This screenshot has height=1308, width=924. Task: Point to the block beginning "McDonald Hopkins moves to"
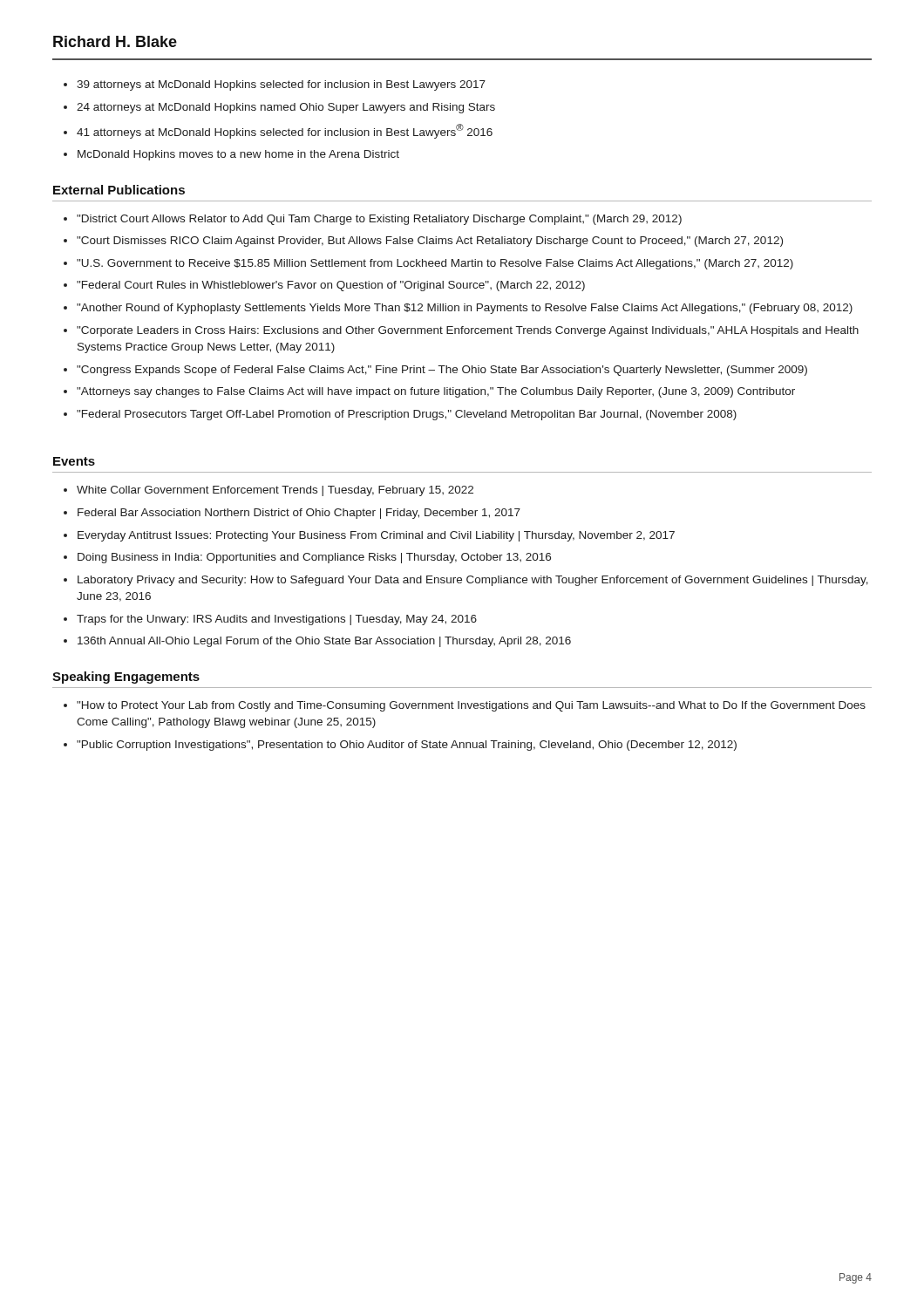(x=238, y=154)
